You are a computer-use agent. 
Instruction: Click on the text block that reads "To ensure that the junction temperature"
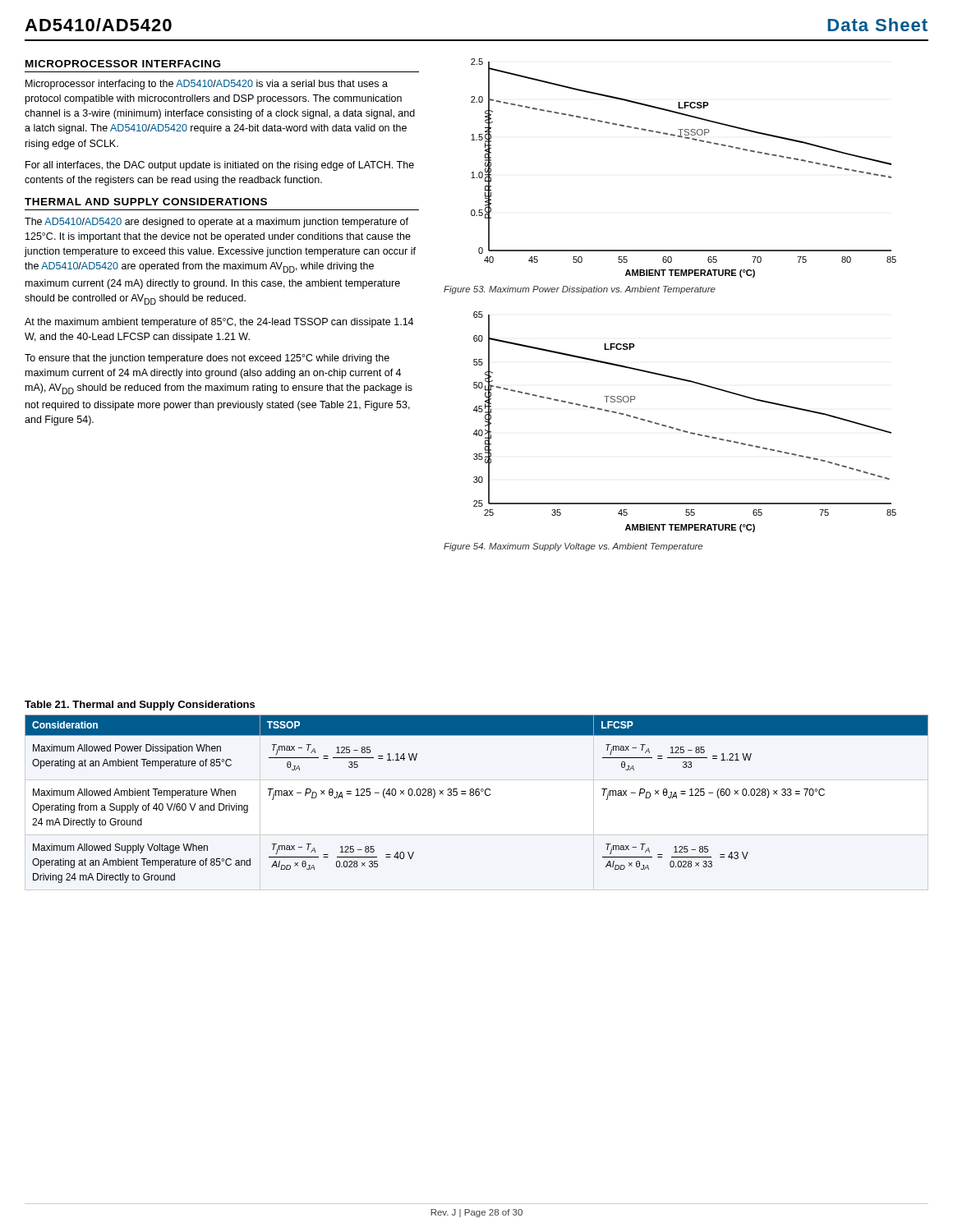pyautogui.click(x=219, y=389)
